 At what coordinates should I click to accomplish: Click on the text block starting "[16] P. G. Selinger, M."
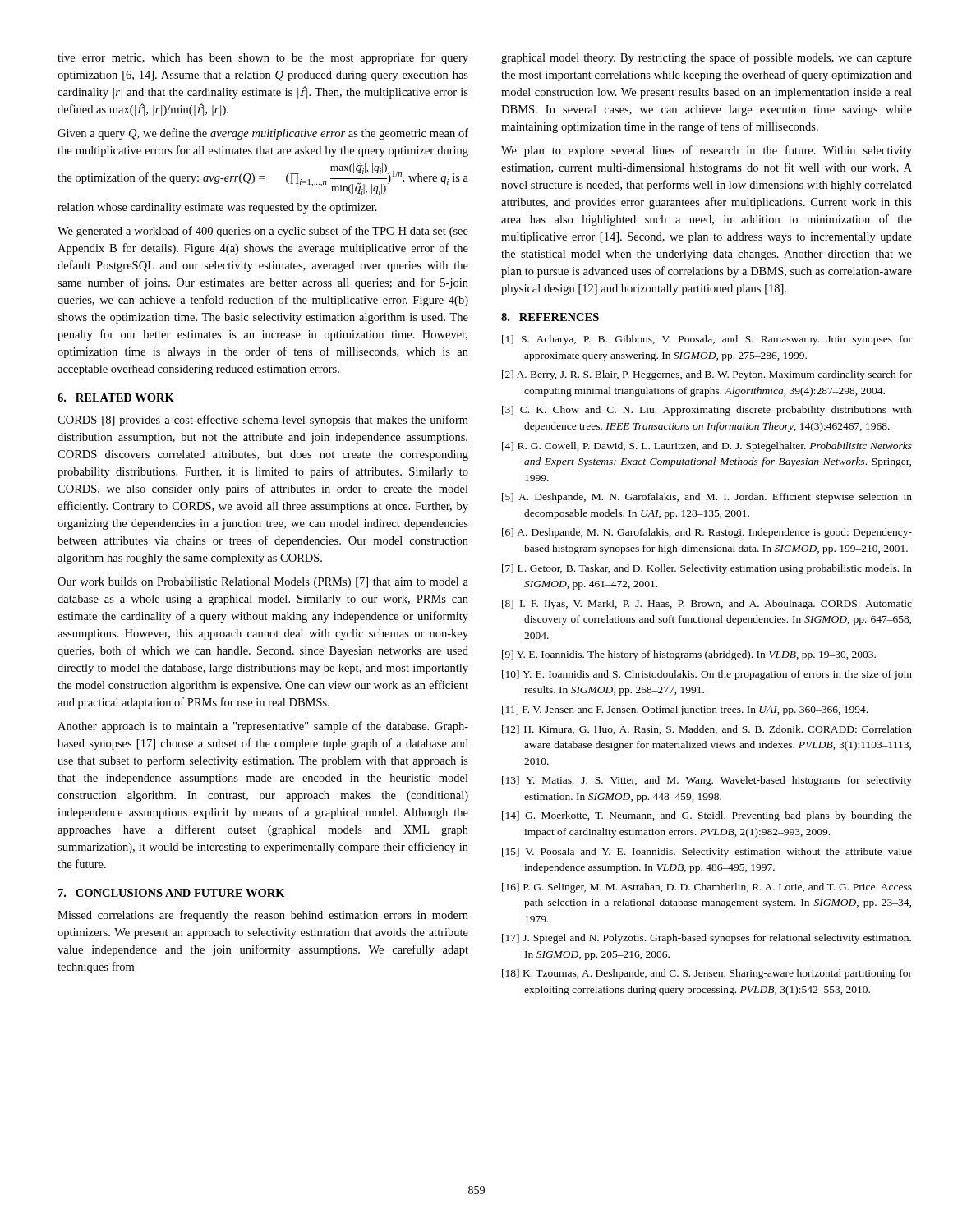click(707, 903)
